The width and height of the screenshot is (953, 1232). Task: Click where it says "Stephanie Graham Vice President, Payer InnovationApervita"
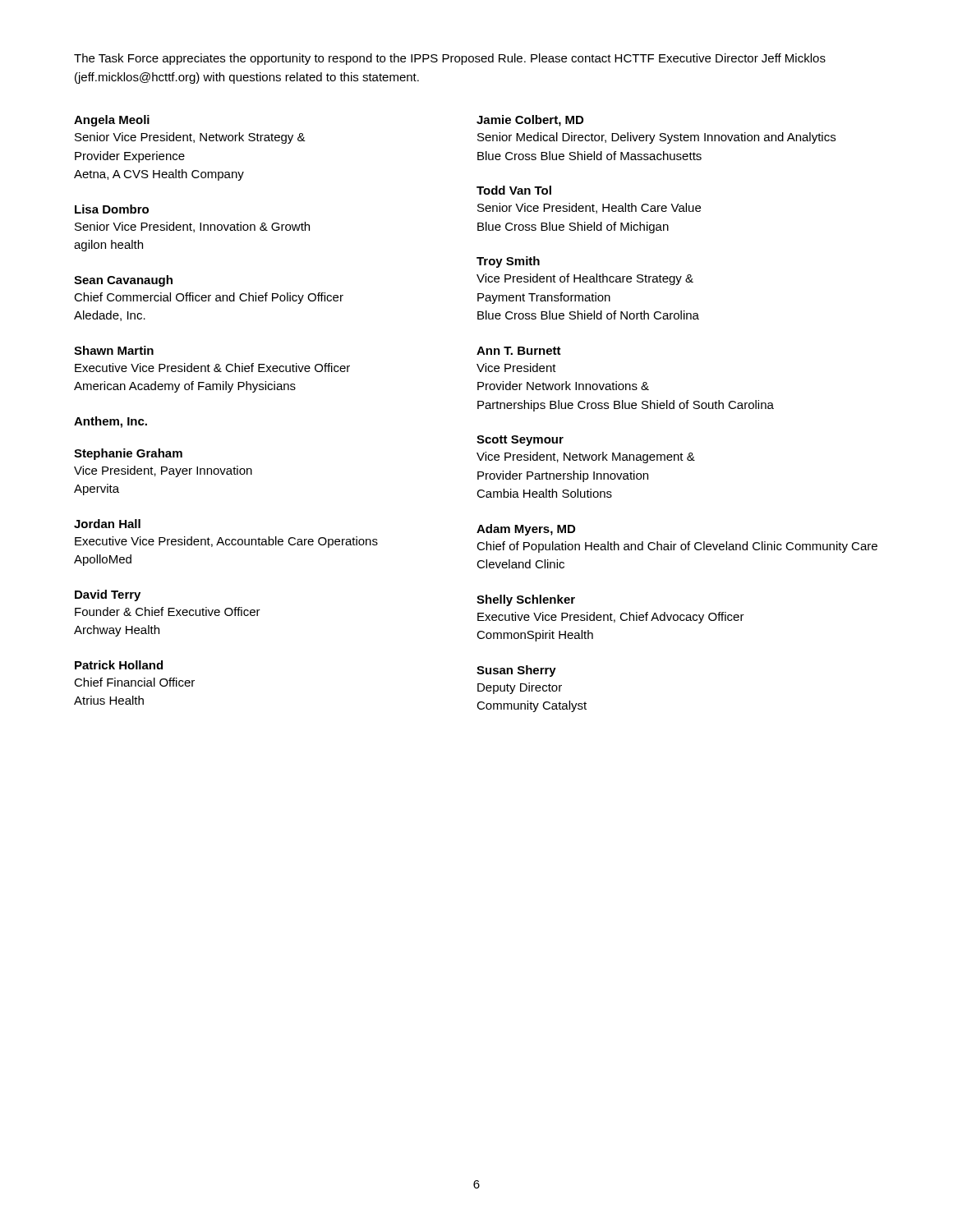click(x=263, y=472)
